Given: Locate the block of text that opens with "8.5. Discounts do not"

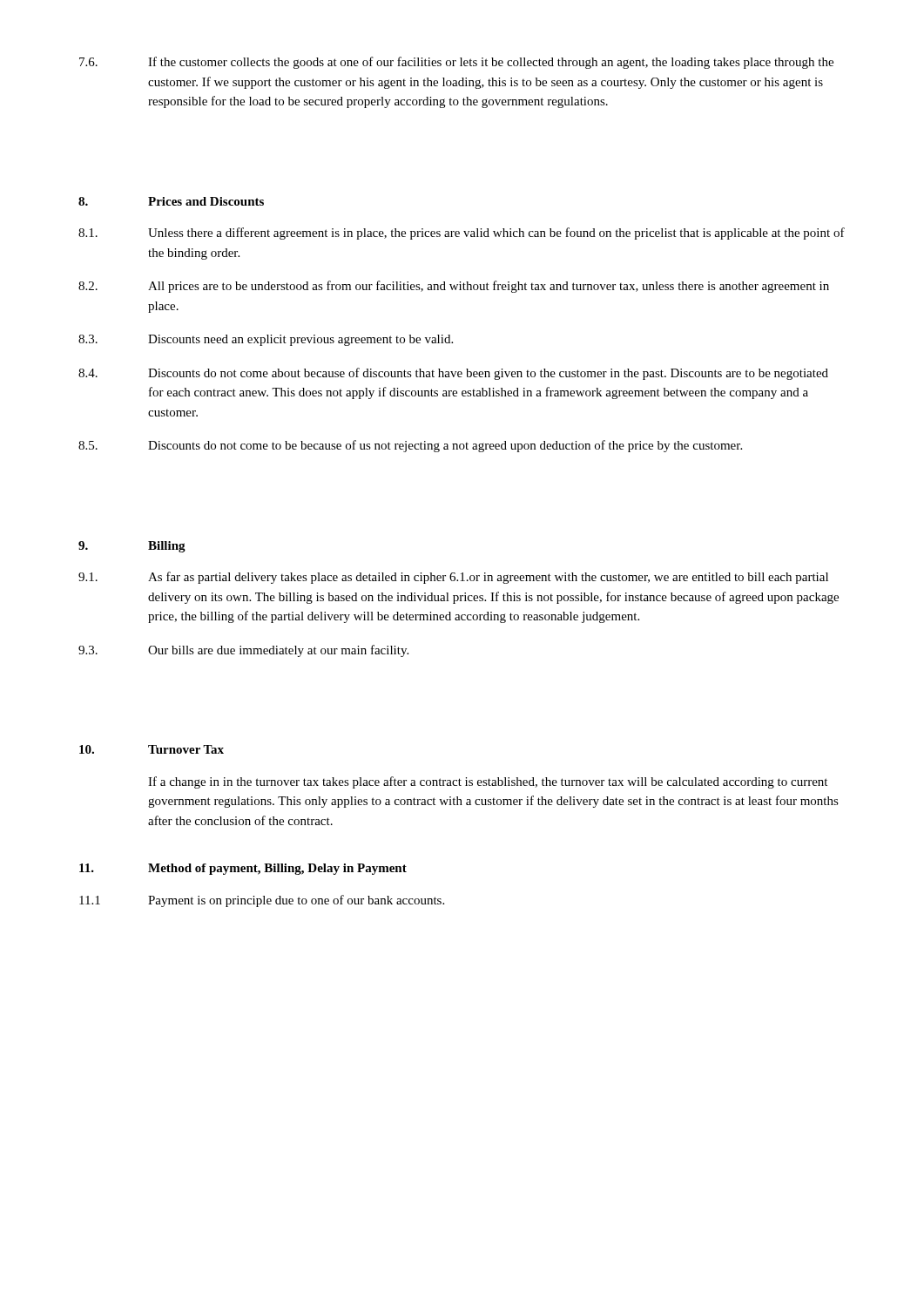Looking at the screenshot, I should (462, 445).
